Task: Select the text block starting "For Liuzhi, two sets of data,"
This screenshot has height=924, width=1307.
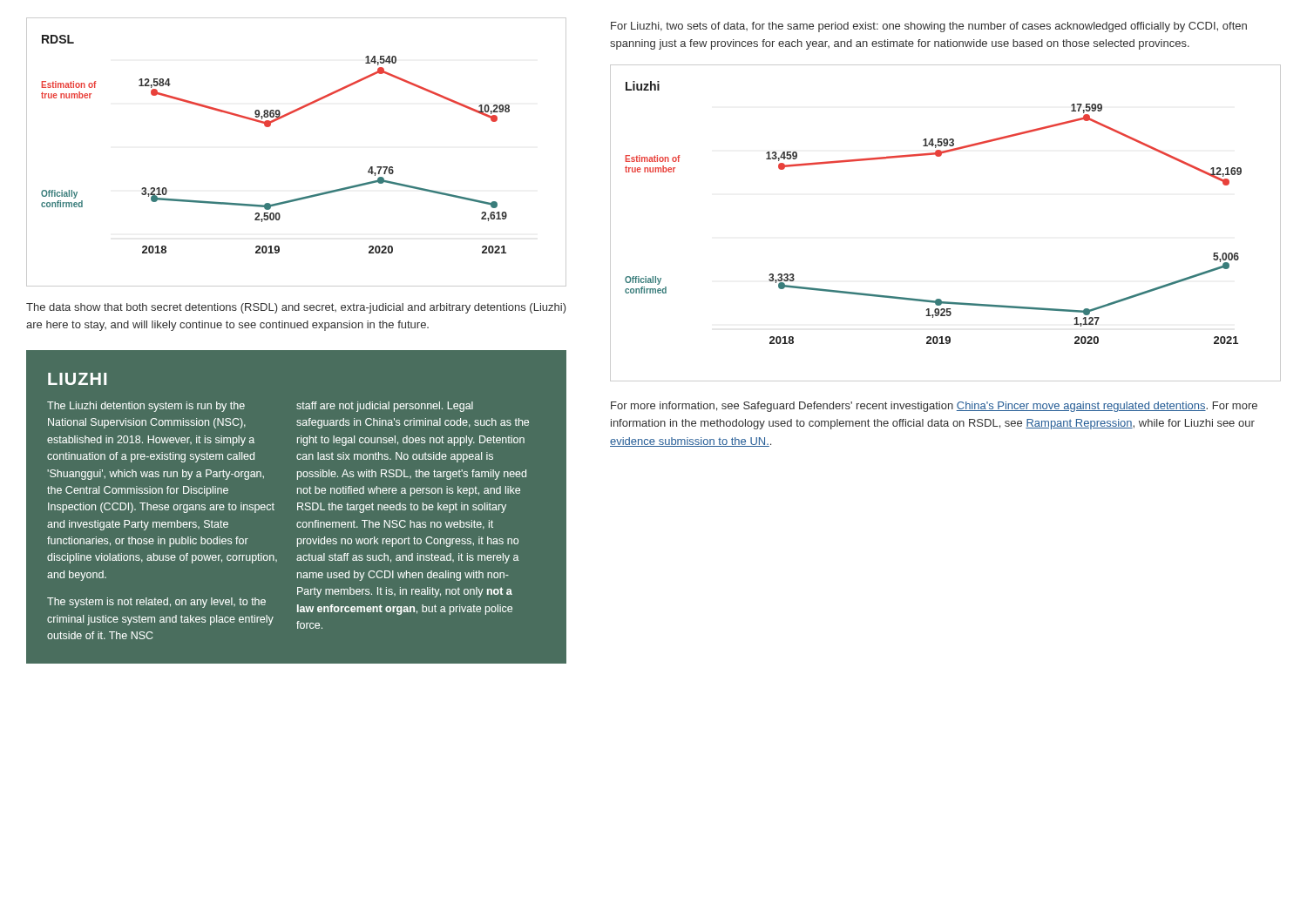Action: point(929,34)
